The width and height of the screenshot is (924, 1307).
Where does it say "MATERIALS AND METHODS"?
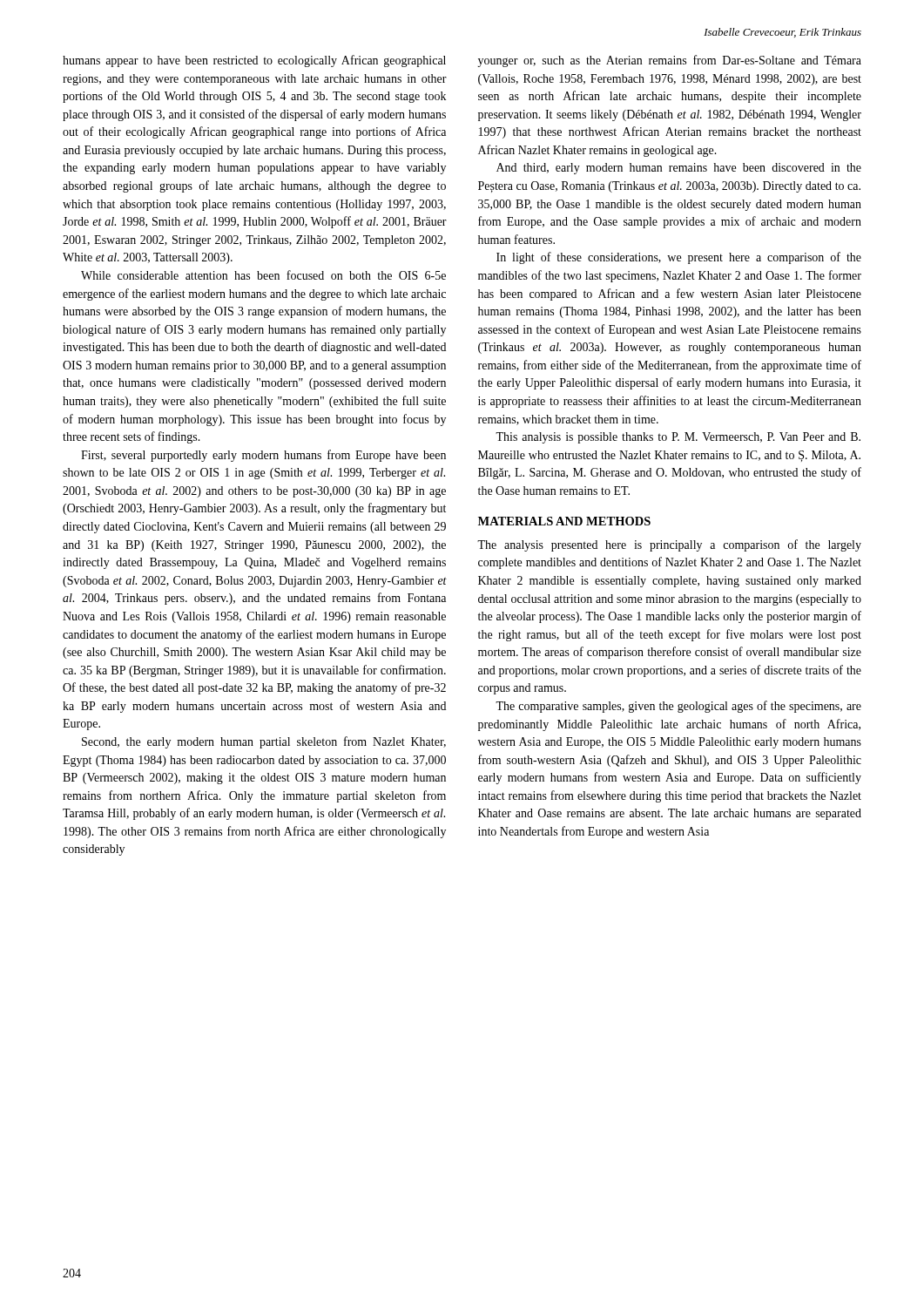(x=564, y=521)
